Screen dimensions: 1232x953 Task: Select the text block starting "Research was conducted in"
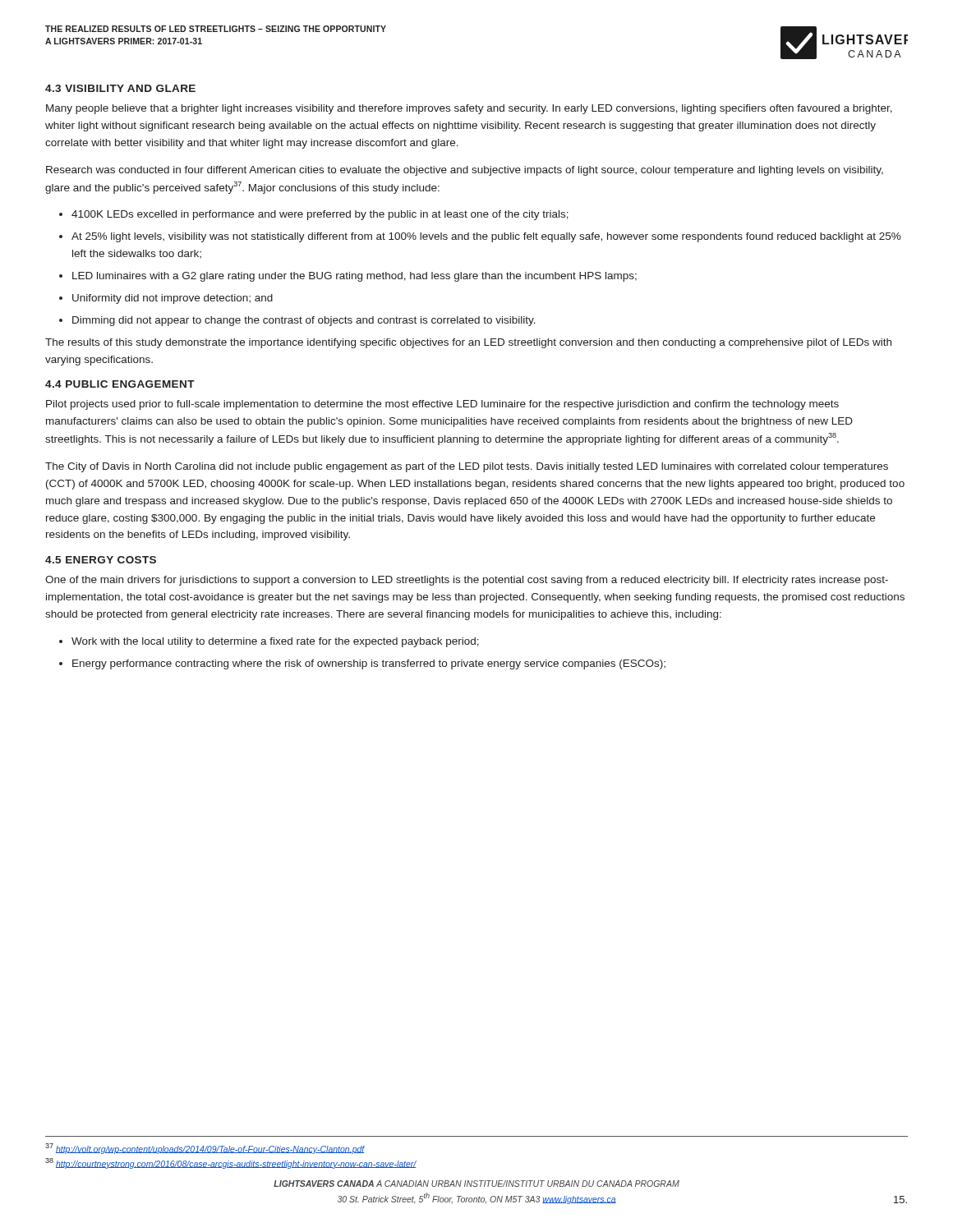pyautogui.click(x=476, y=179)
